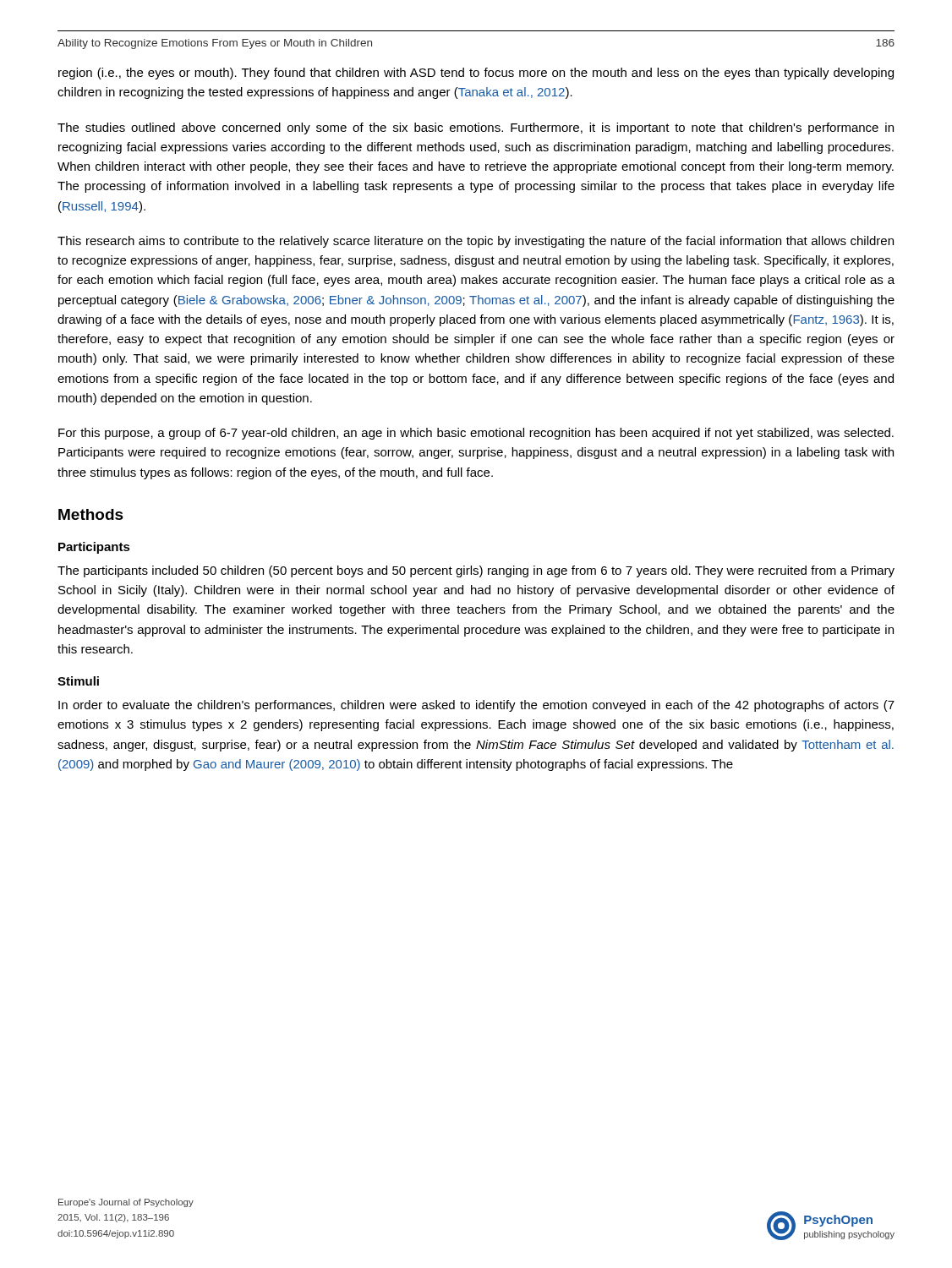Where is the passage that starts "The studies outlined above concerned only some"?
This screenshot has width=952, height=1268.
(476, 166)
